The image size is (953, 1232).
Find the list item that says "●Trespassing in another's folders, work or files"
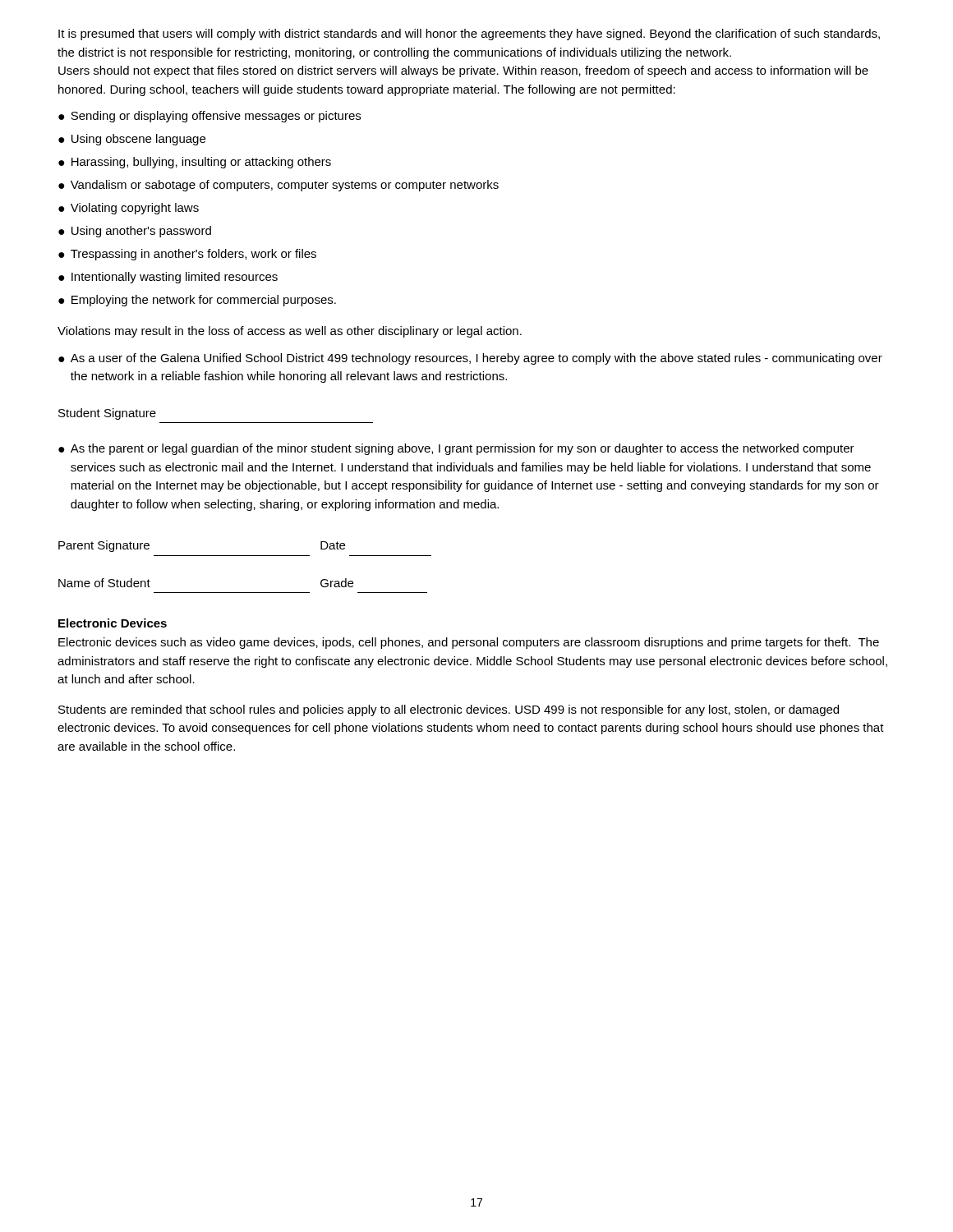[x=187, y=255]
